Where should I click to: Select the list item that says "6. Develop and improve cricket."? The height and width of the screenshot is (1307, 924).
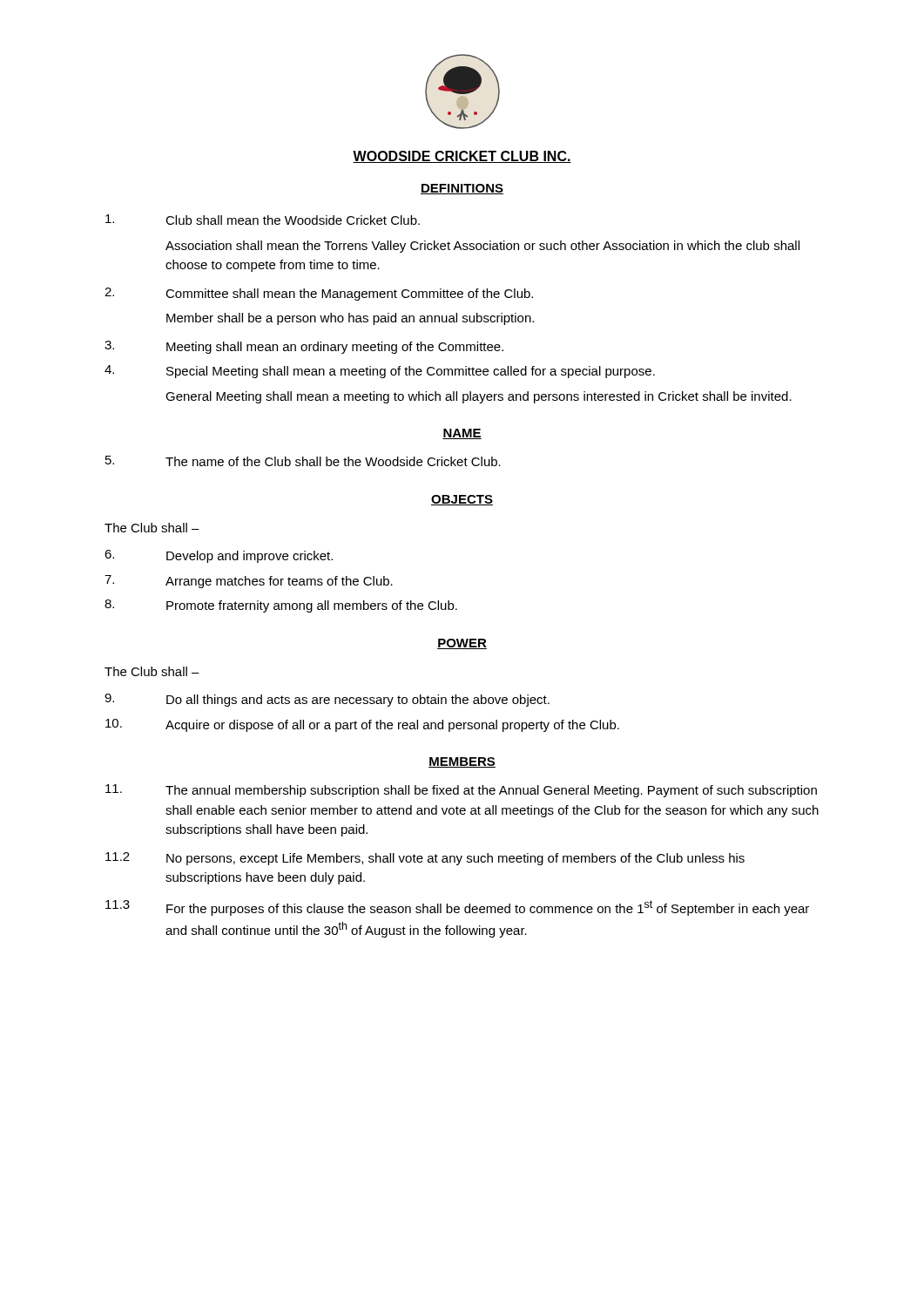point(219,556)
